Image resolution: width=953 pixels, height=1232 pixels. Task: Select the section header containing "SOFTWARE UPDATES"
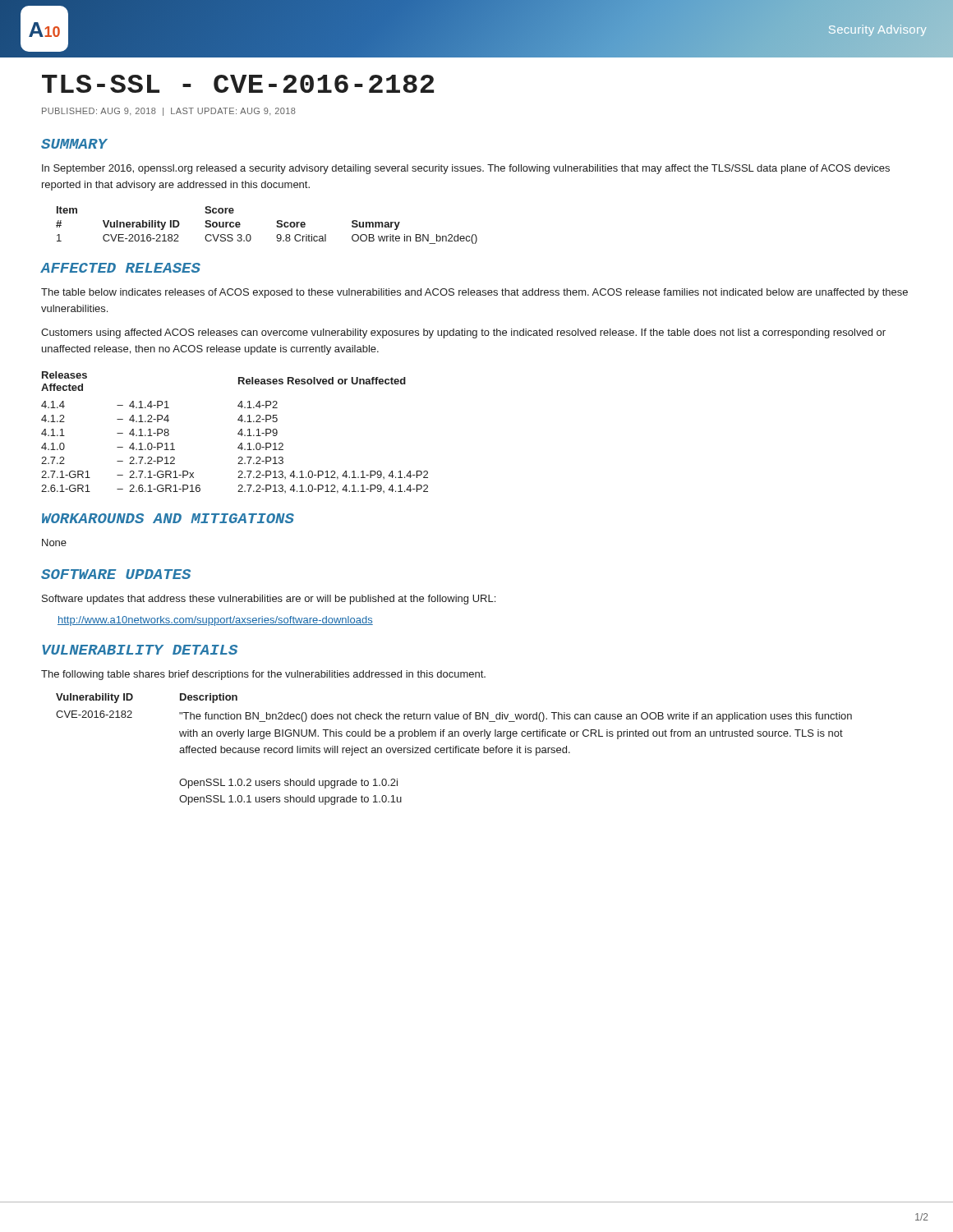click(116, 575)
